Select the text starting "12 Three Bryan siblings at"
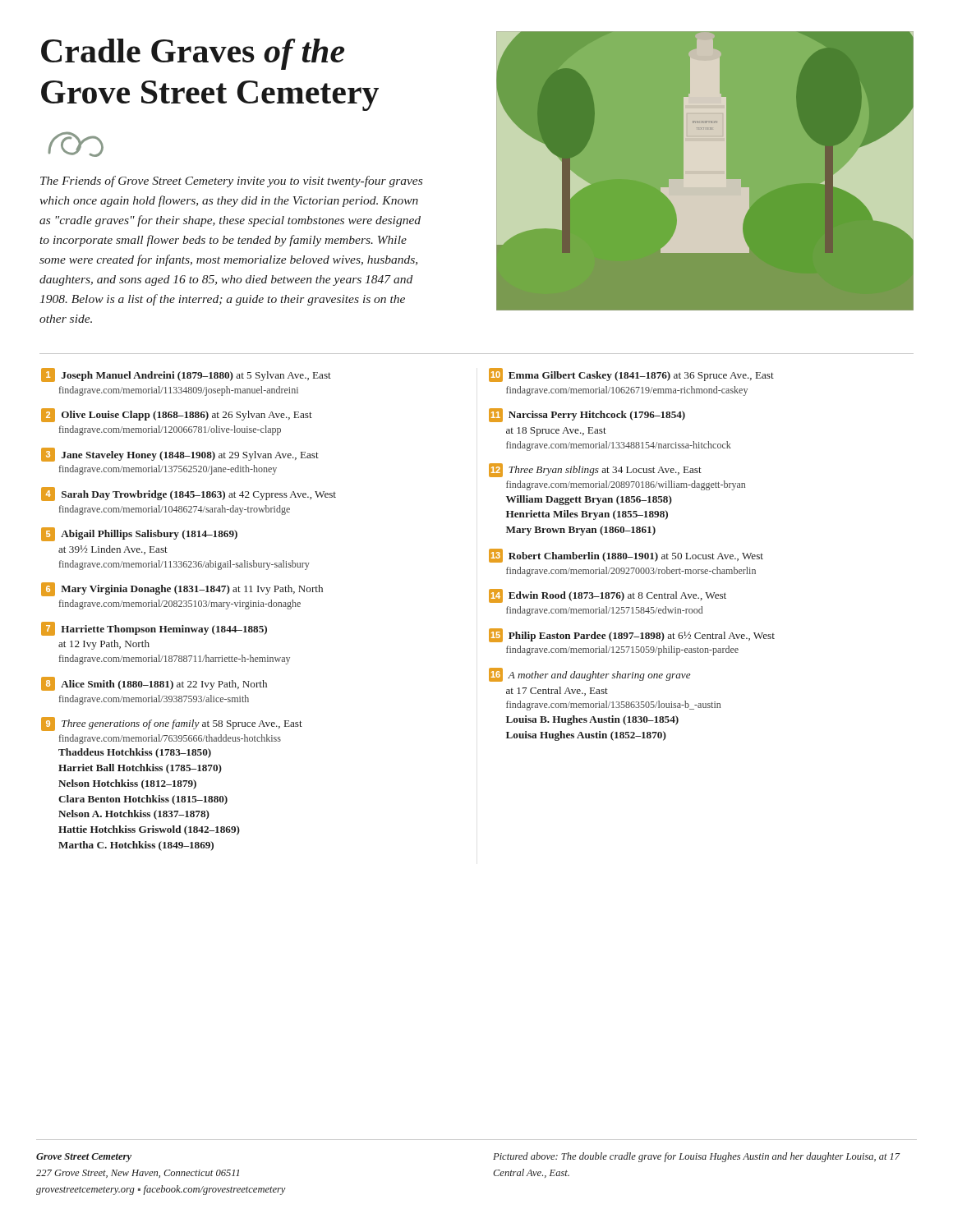 (700, 500)
